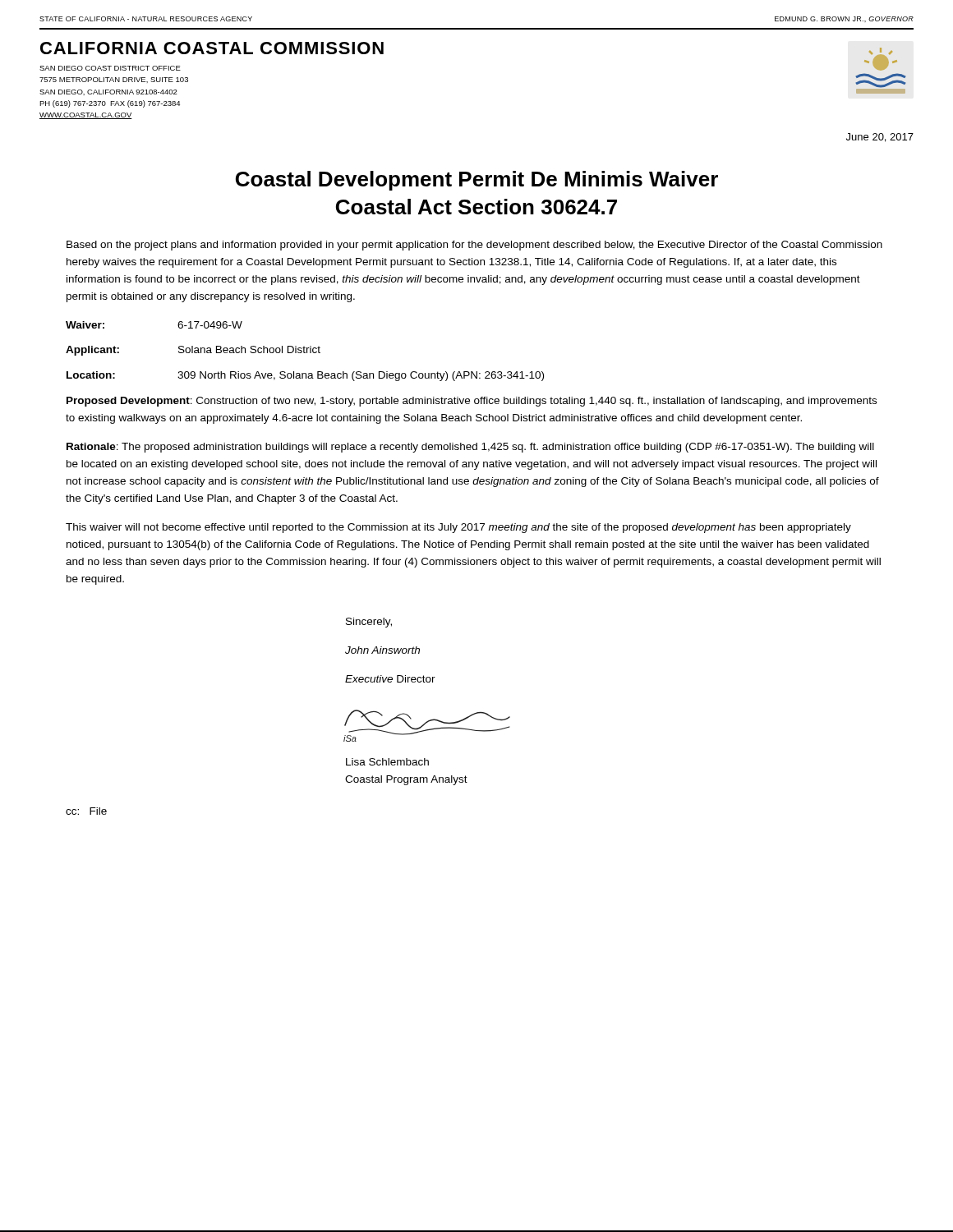953x1232 pixels.
Task: Navigate to the block starting "SAN DIEGO COAST DISTRICT OFFICE"
Action: point(114,91)
